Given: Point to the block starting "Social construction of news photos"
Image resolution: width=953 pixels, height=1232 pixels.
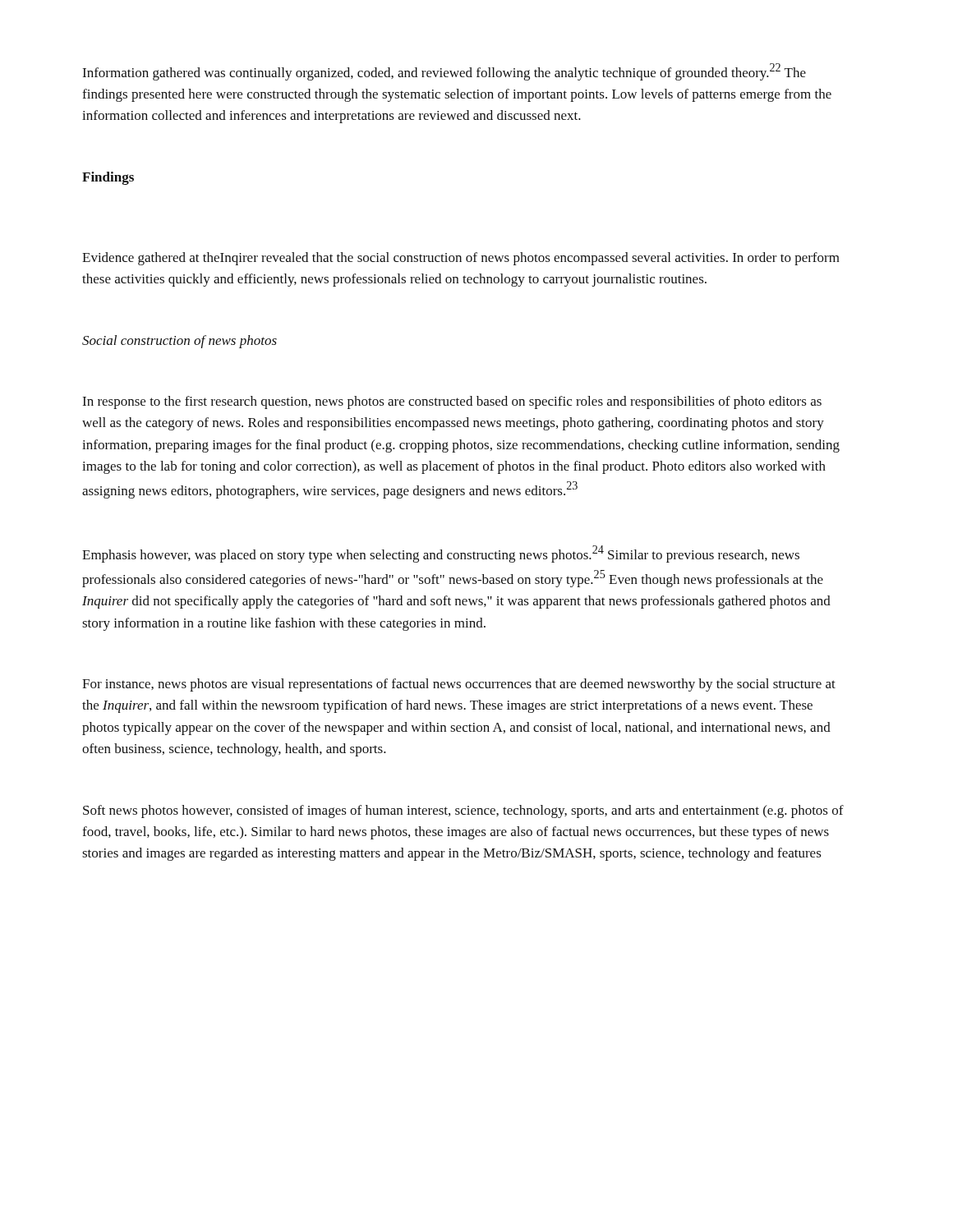Looking at the screenshot, I should click(x=180, y=340).
